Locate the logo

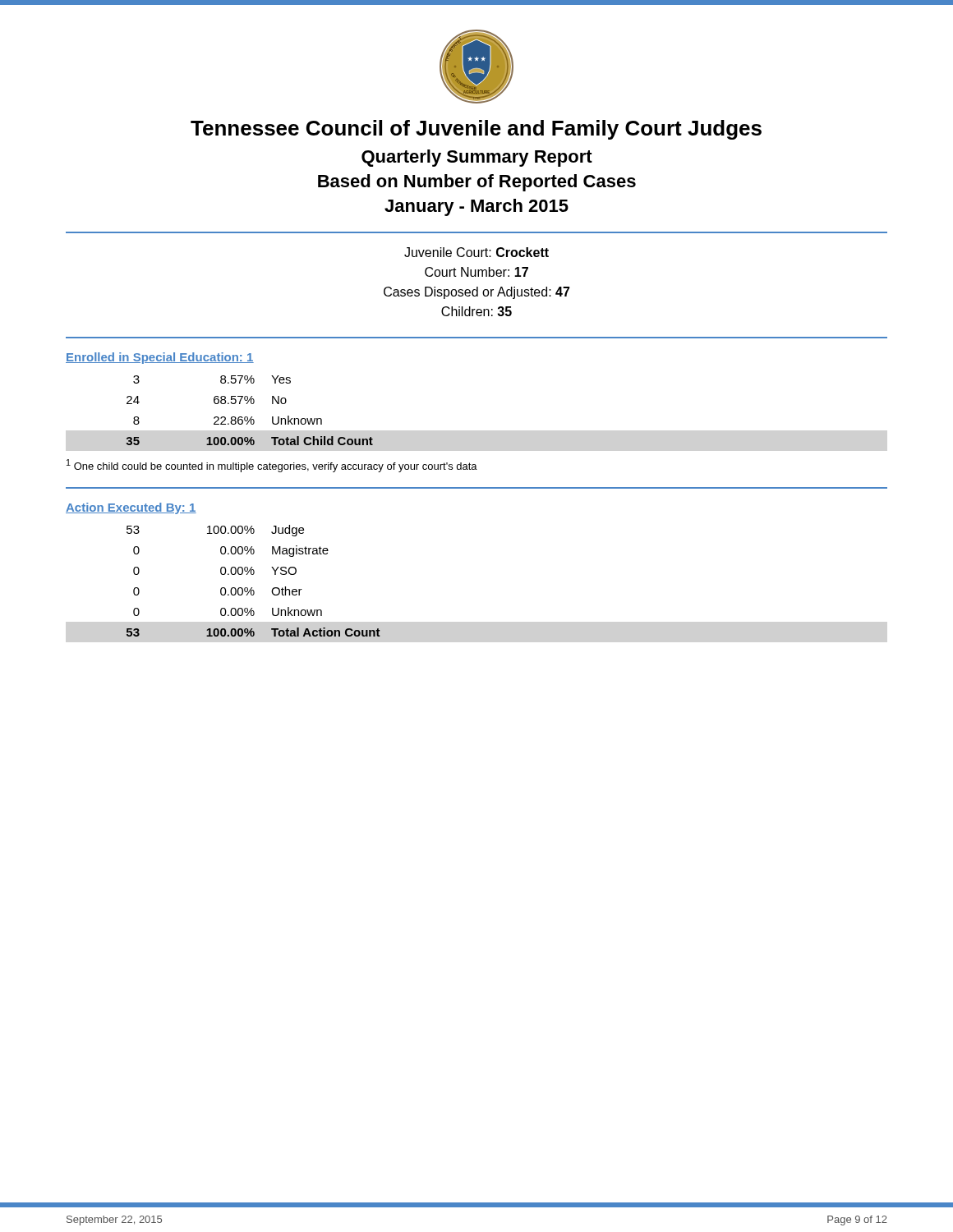pyautogui.click(x=476, y=60)
